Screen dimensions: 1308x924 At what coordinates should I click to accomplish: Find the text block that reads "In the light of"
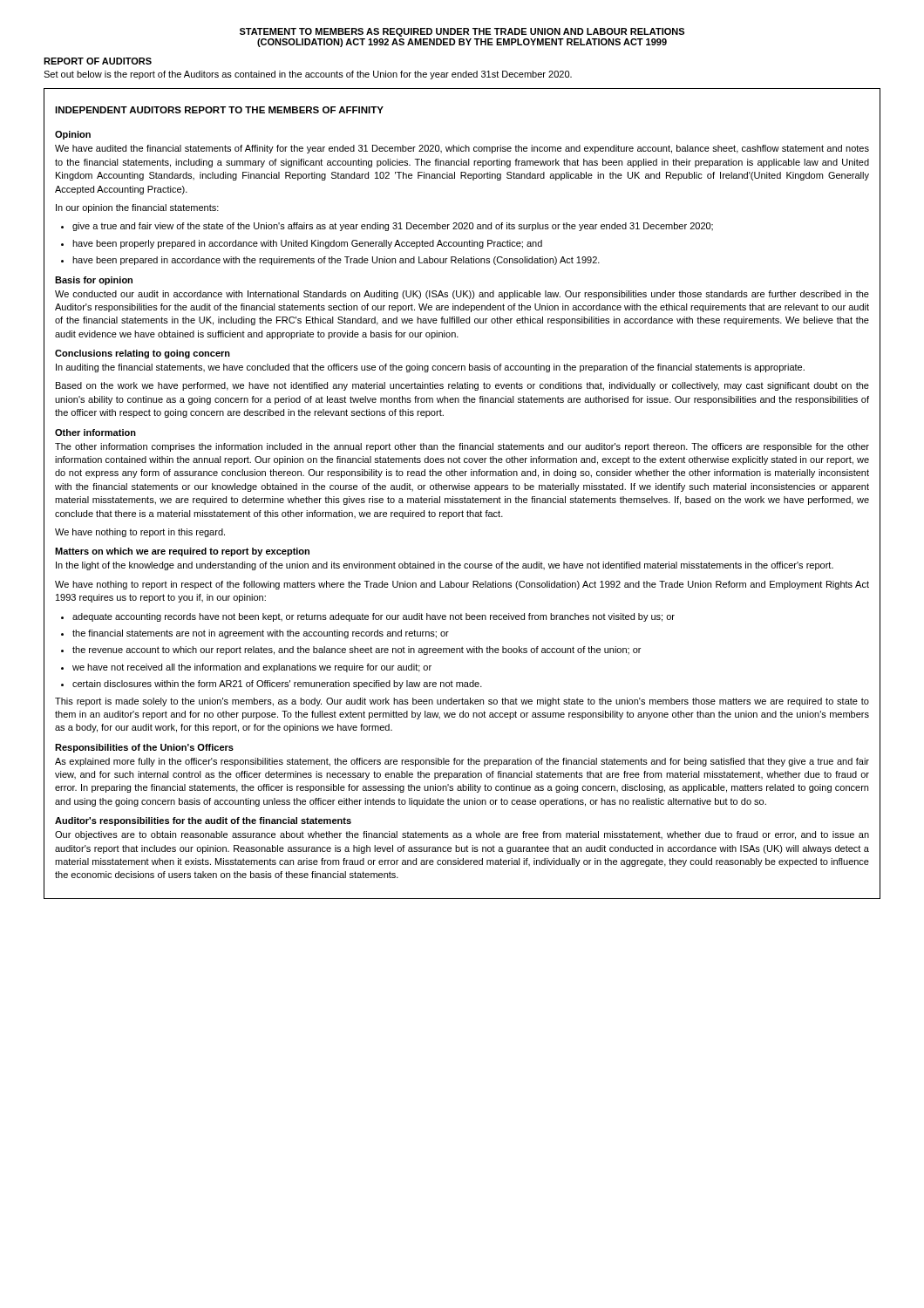pyautogui.click(x=462, y=566)
